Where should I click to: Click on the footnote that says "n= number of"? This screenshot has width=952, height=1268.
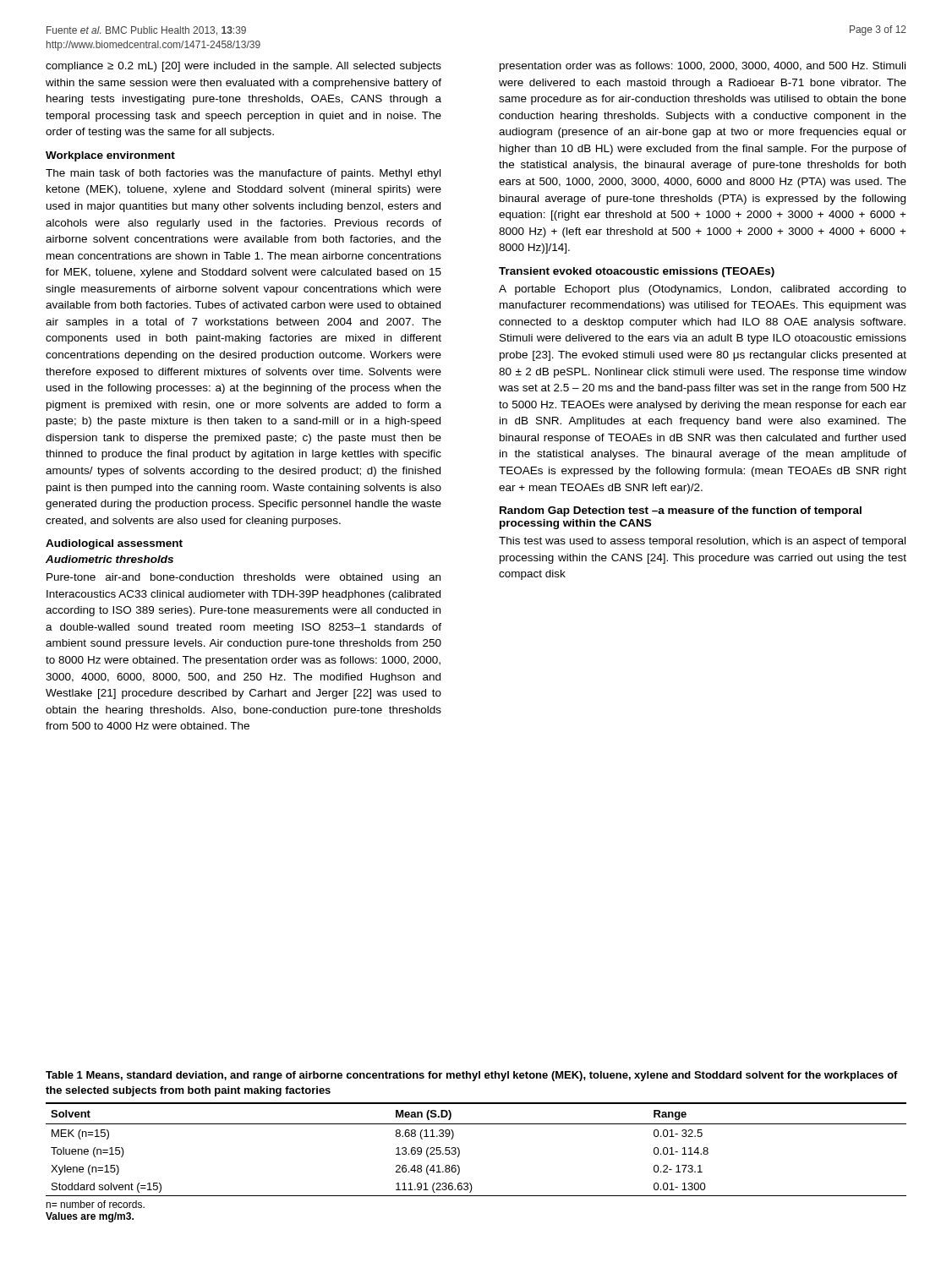tap(95, 1210)
